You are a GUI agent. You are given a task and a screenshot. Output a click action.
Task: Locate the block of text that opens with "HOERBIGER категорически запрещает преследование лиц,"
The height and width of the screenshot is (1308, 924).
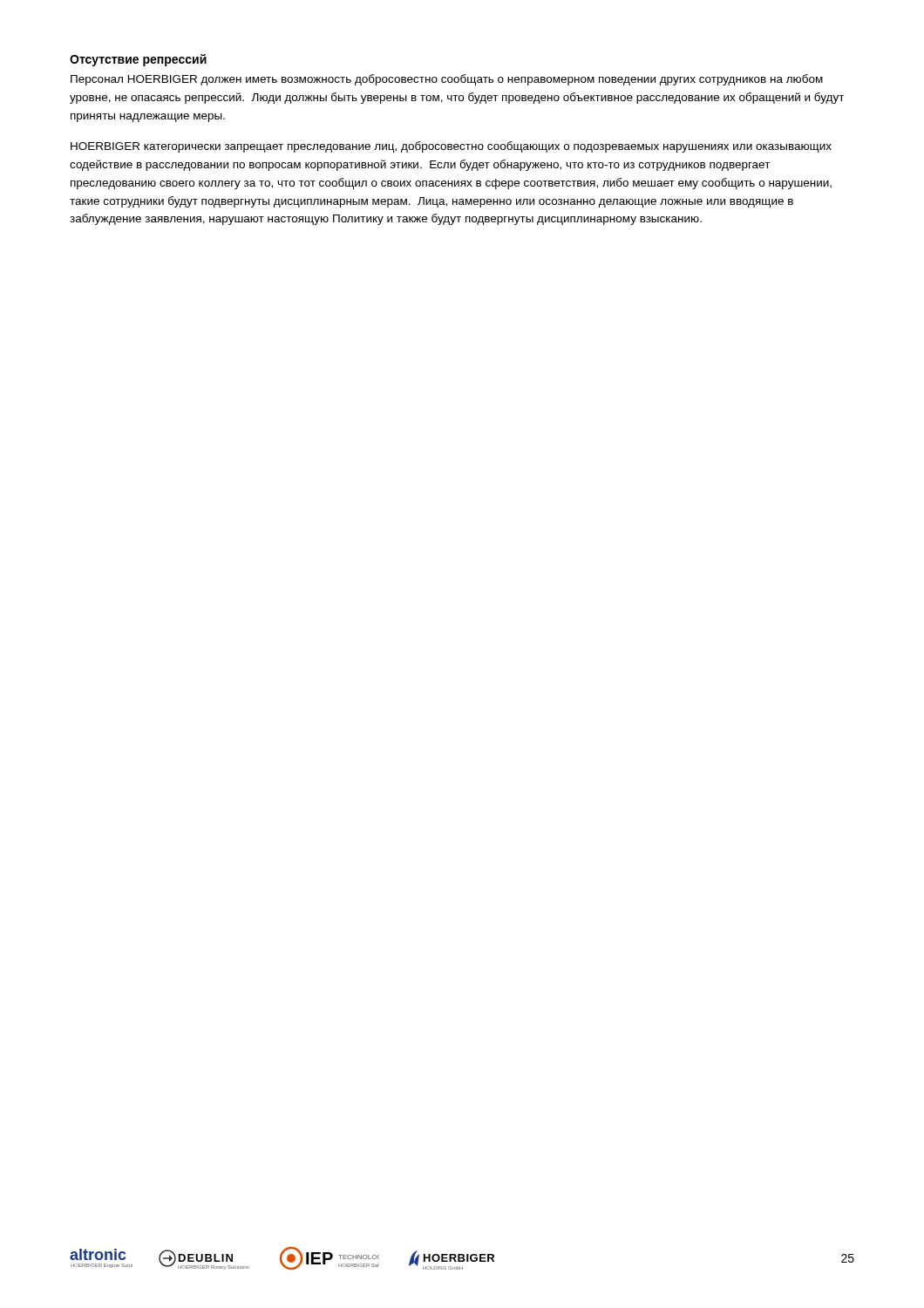pos(451,182)
